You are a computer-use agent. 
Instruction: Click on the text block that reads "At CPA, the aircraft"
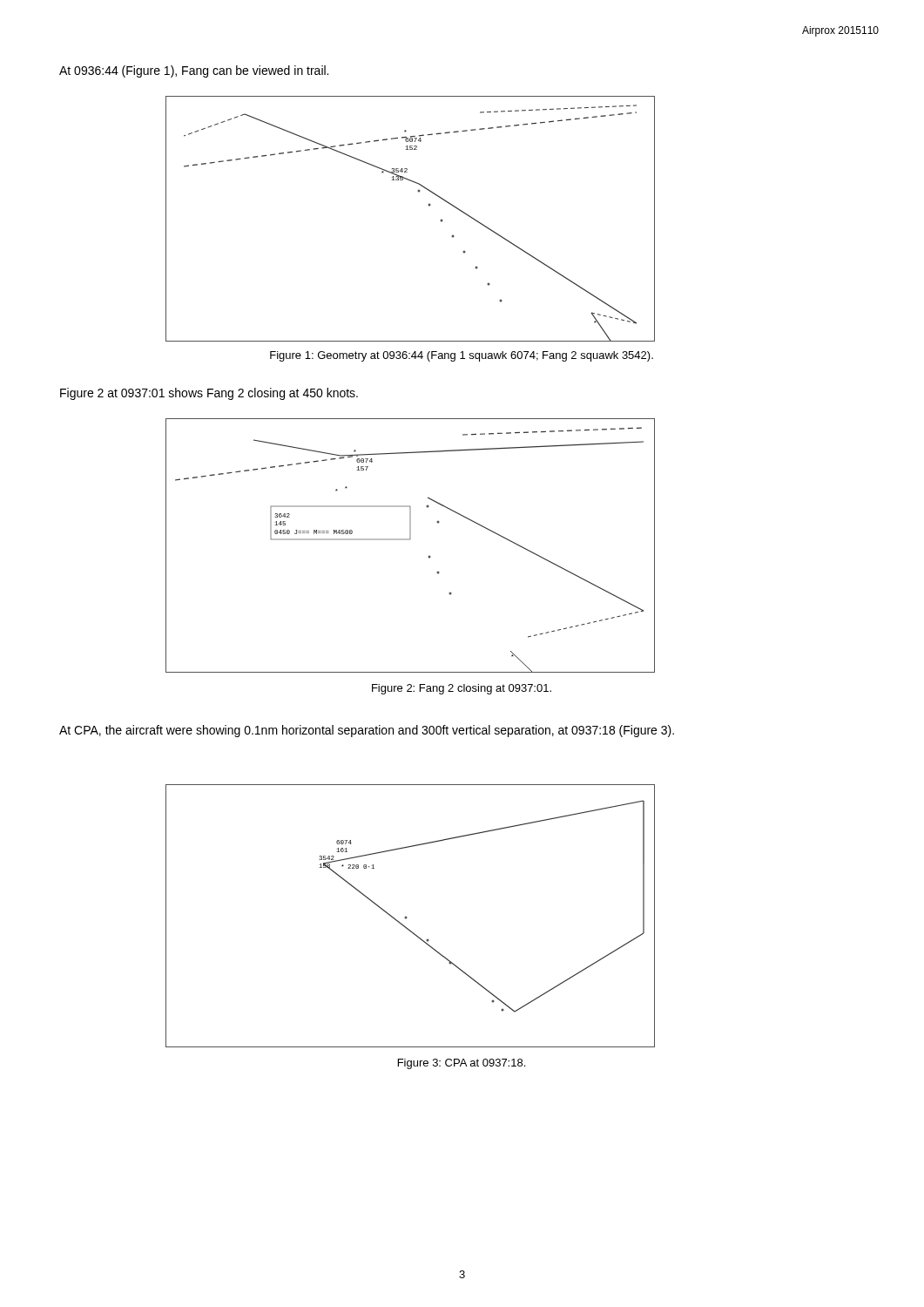[367, 730]
